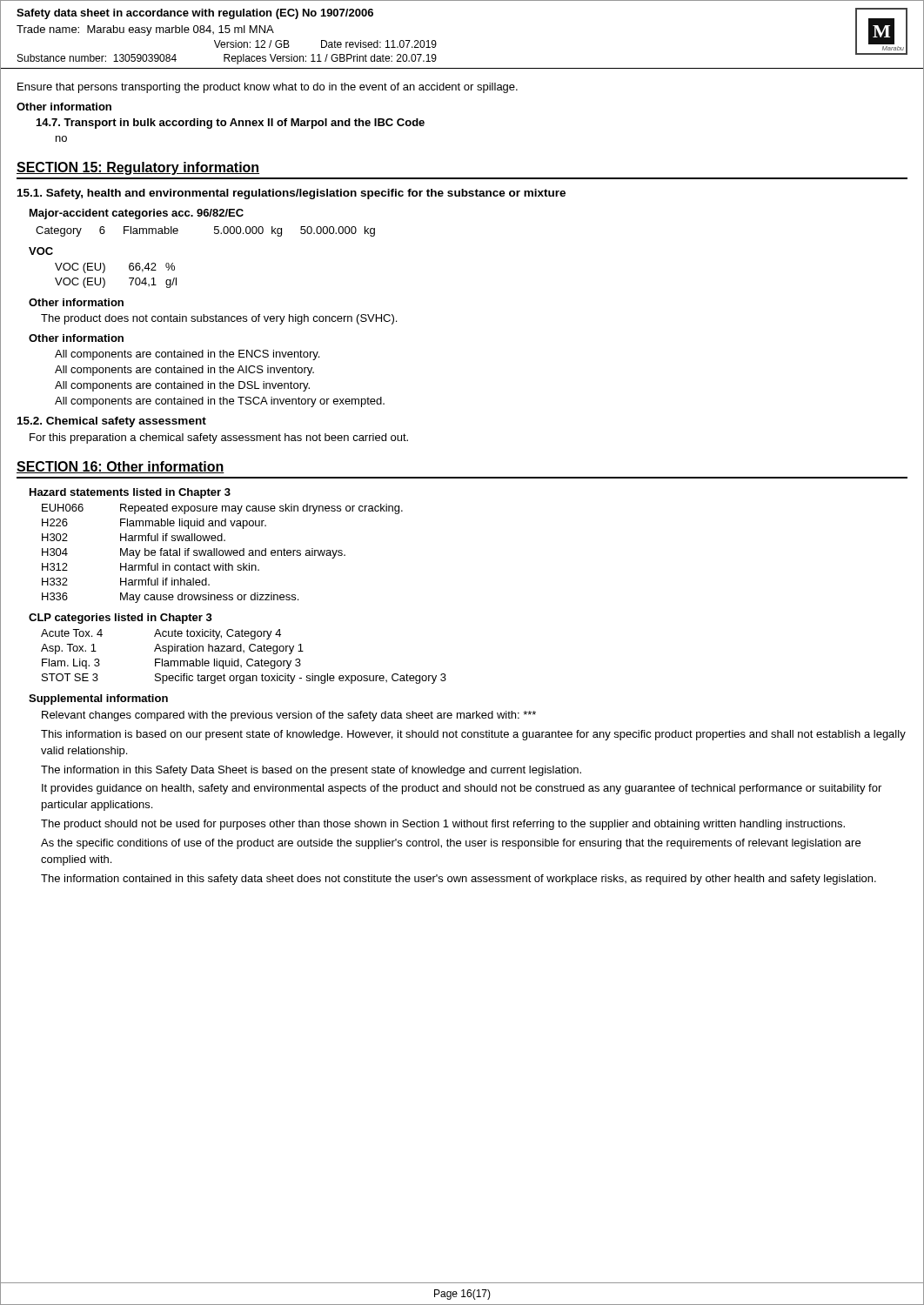Click on the section header containing "Supplemental information"
Image resolution: width=924 pixels, height=1305 pixels.
click(x=98, y=698)
